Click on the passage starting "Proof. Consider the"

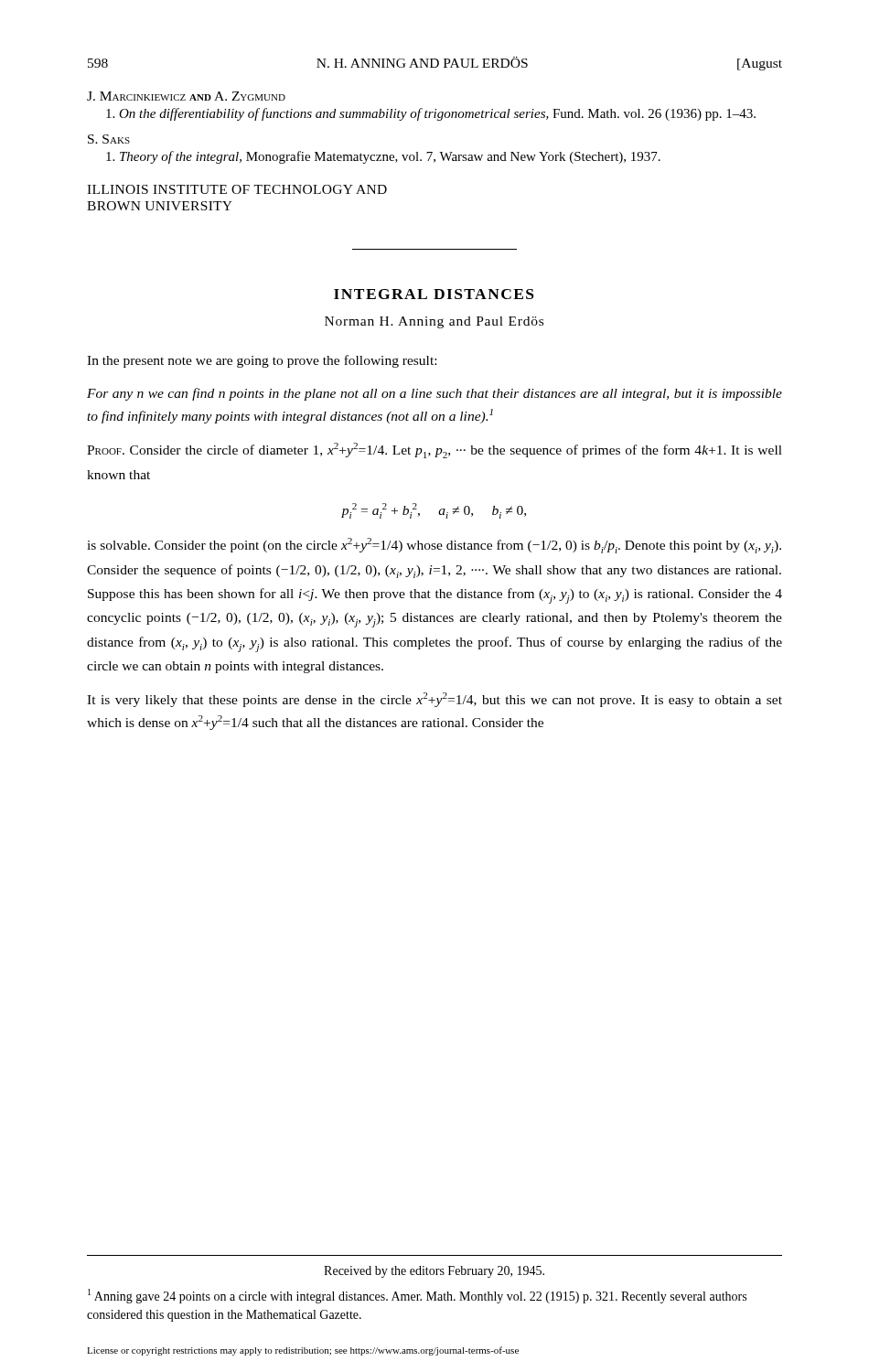[434, 461]
